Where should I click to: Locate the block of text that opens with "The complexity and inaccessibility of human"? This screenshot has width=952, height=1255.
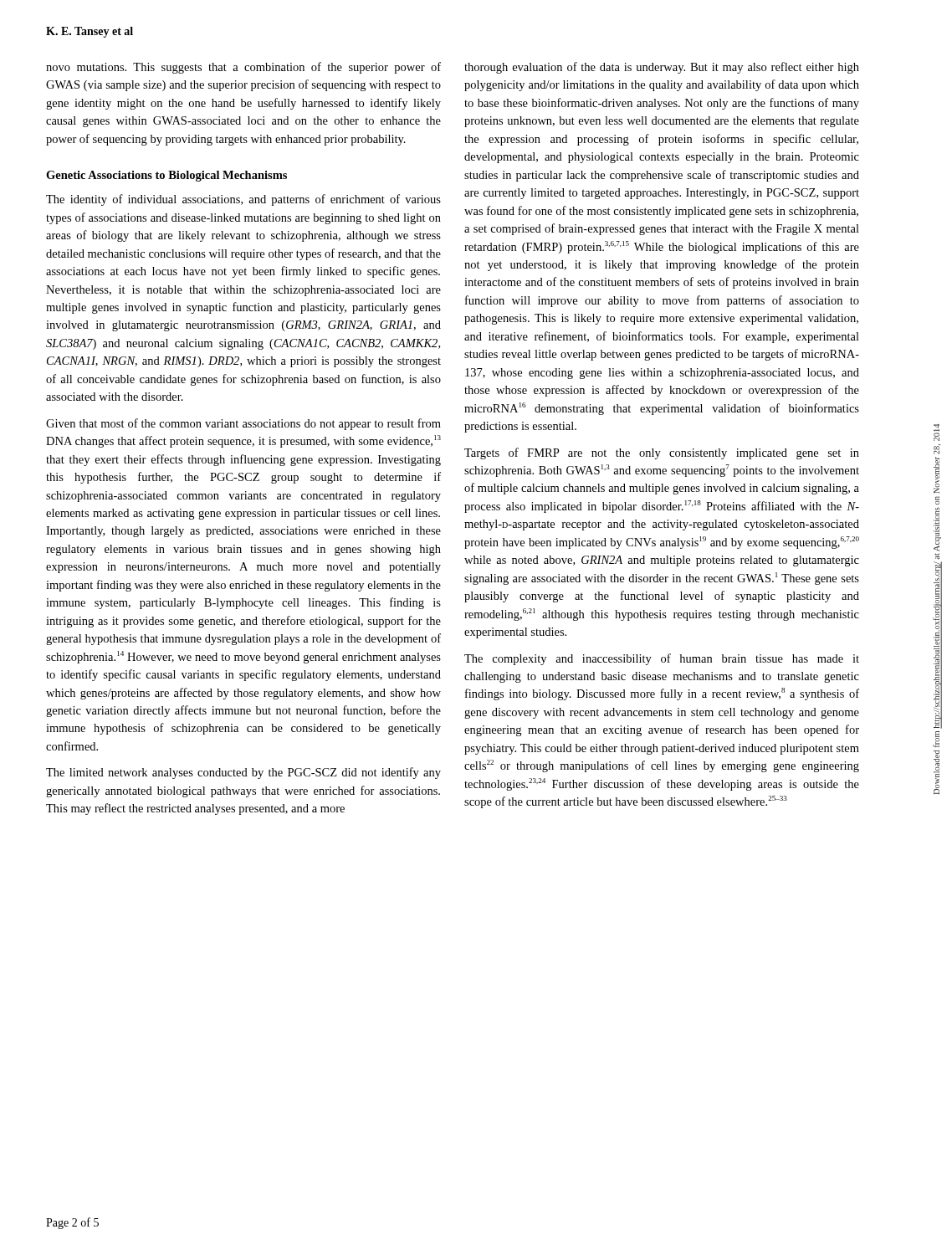[662, 730]
